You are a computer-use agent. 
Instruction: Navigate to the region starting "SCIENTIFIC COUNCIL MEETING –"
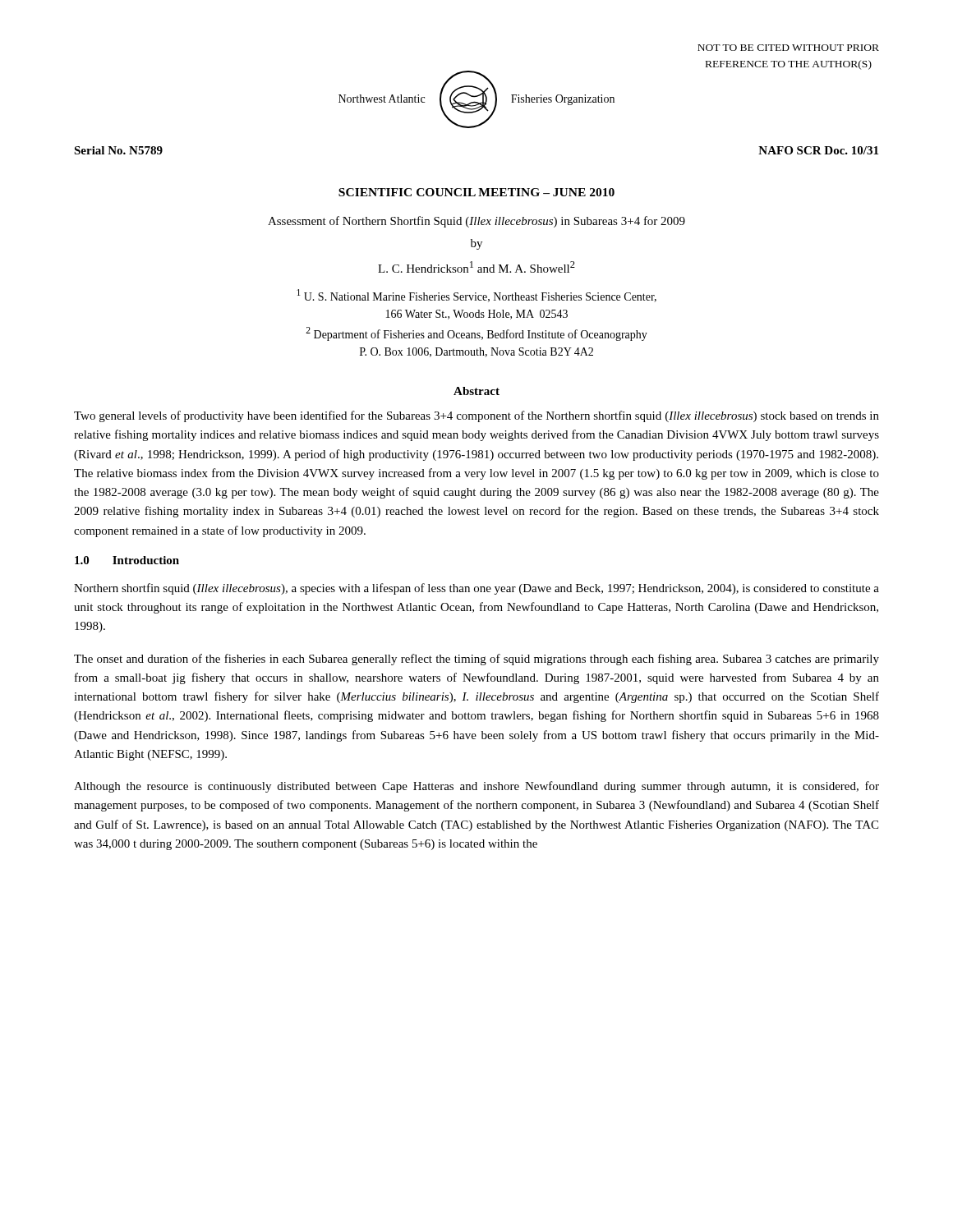click(476, 192)
